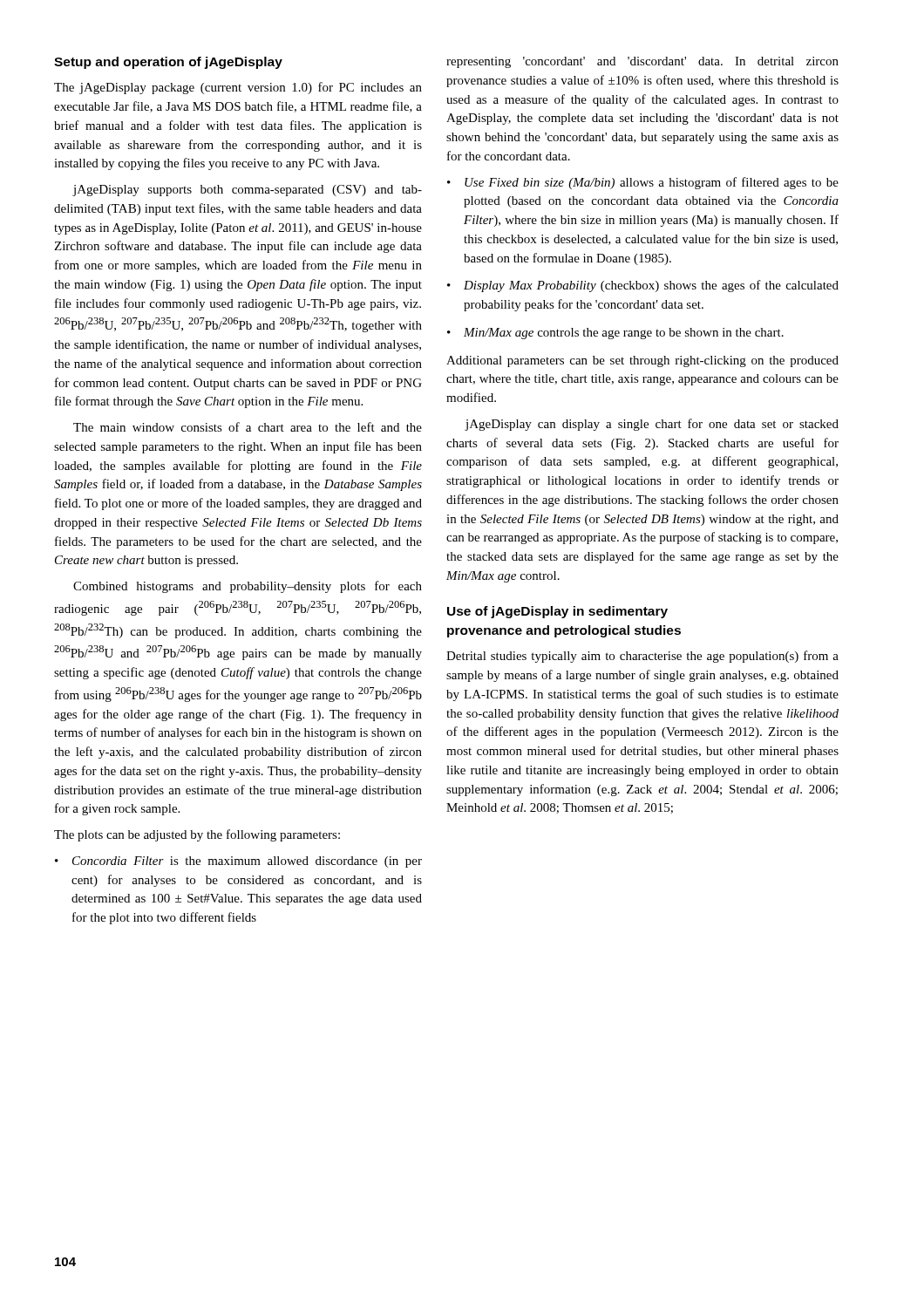The height and width of the screenshot is (1308, 924).
Task: Locate the text block with the text "The jAgeDisplay package (current version 1.0) for PC"
Action: click(x=238, y=126)
